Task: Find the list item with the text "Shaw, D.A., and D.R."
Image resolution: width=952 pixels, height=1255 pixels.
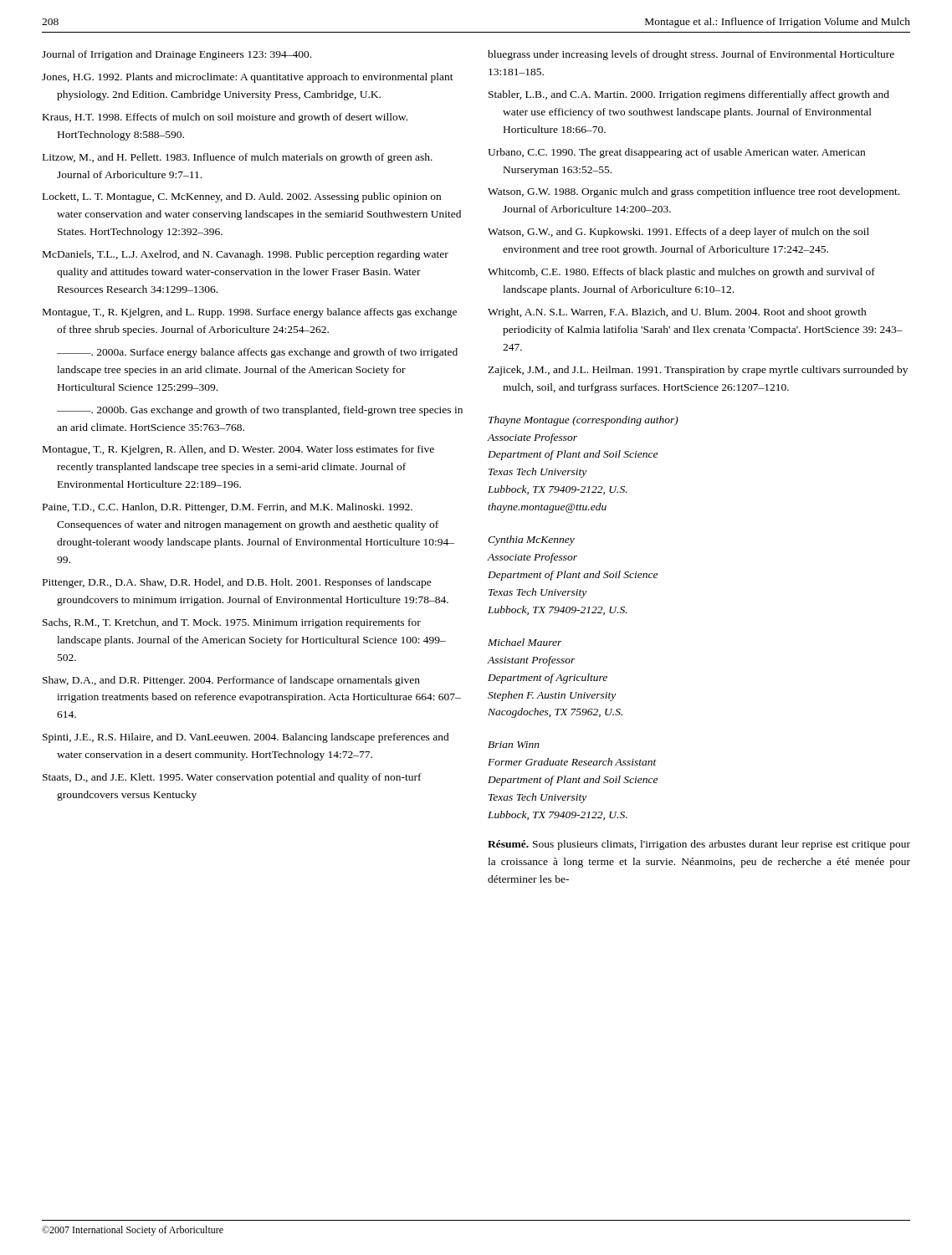Action: coord(251,697)
